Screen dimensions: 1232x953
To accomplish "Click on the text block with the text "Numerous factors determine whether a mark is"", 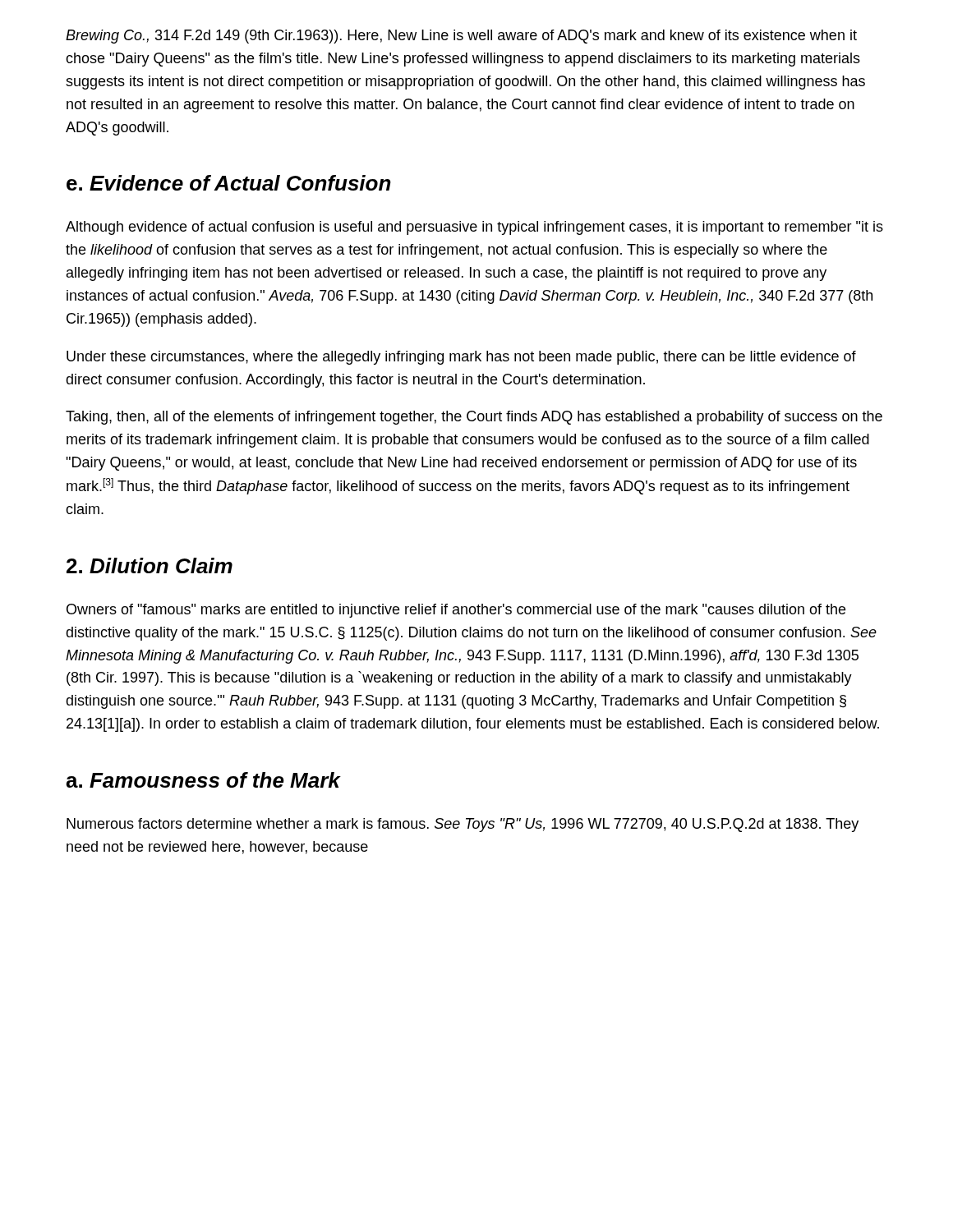I will [x=462, y=835].
